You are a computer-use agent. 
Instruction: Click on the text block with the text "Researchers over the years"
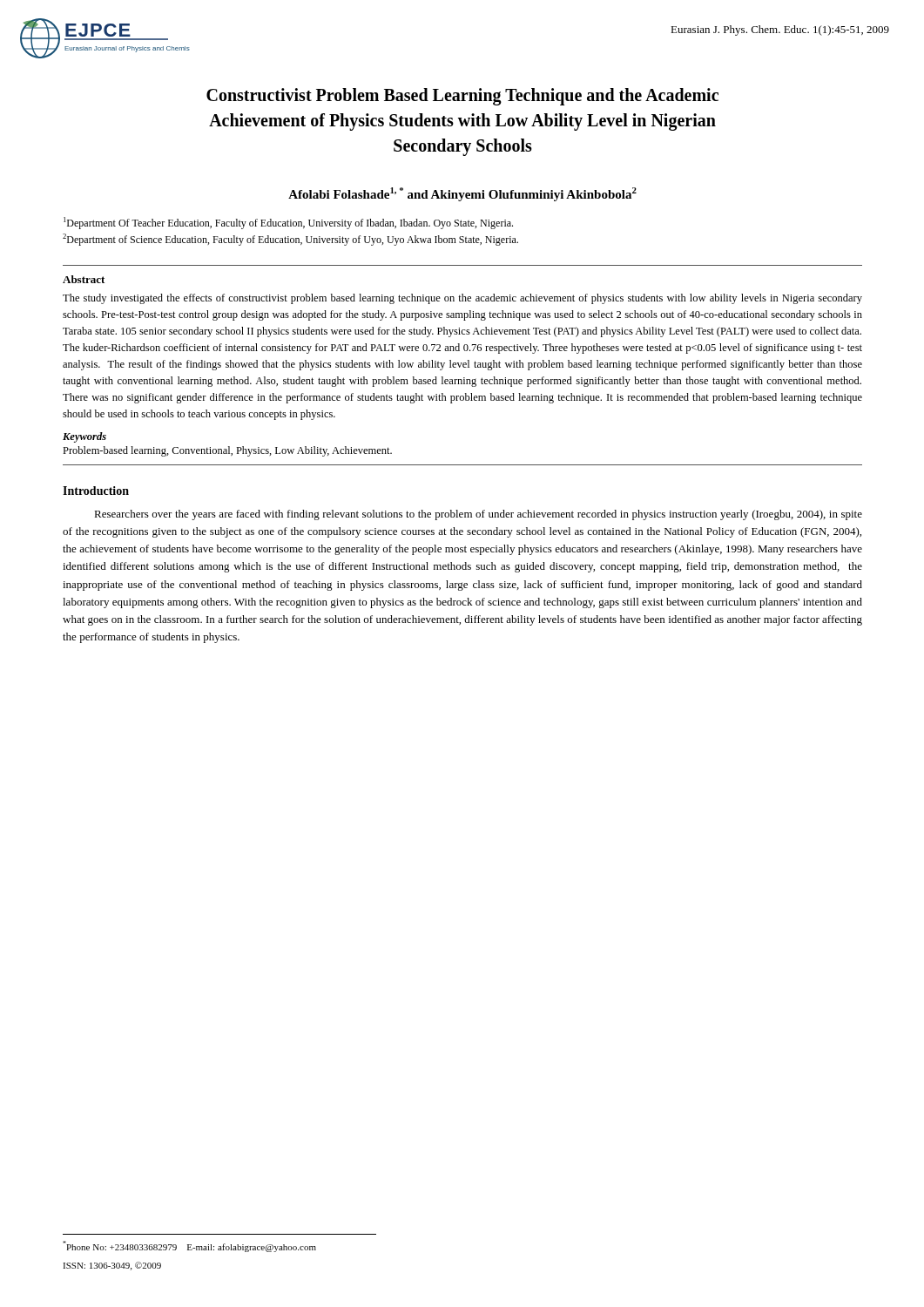[462, 575]
